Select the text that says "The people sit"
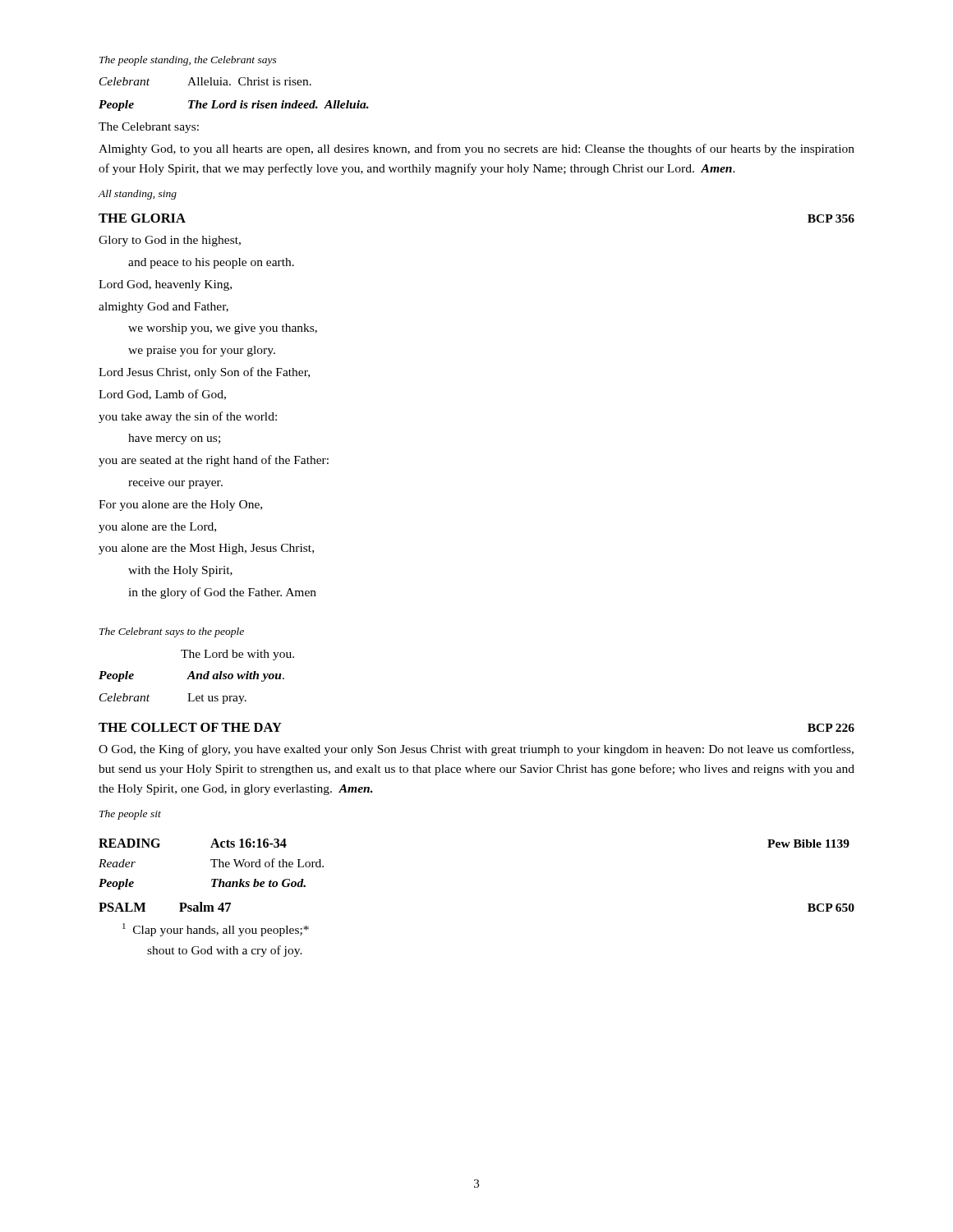953x1232 pixels. point(130,814)
